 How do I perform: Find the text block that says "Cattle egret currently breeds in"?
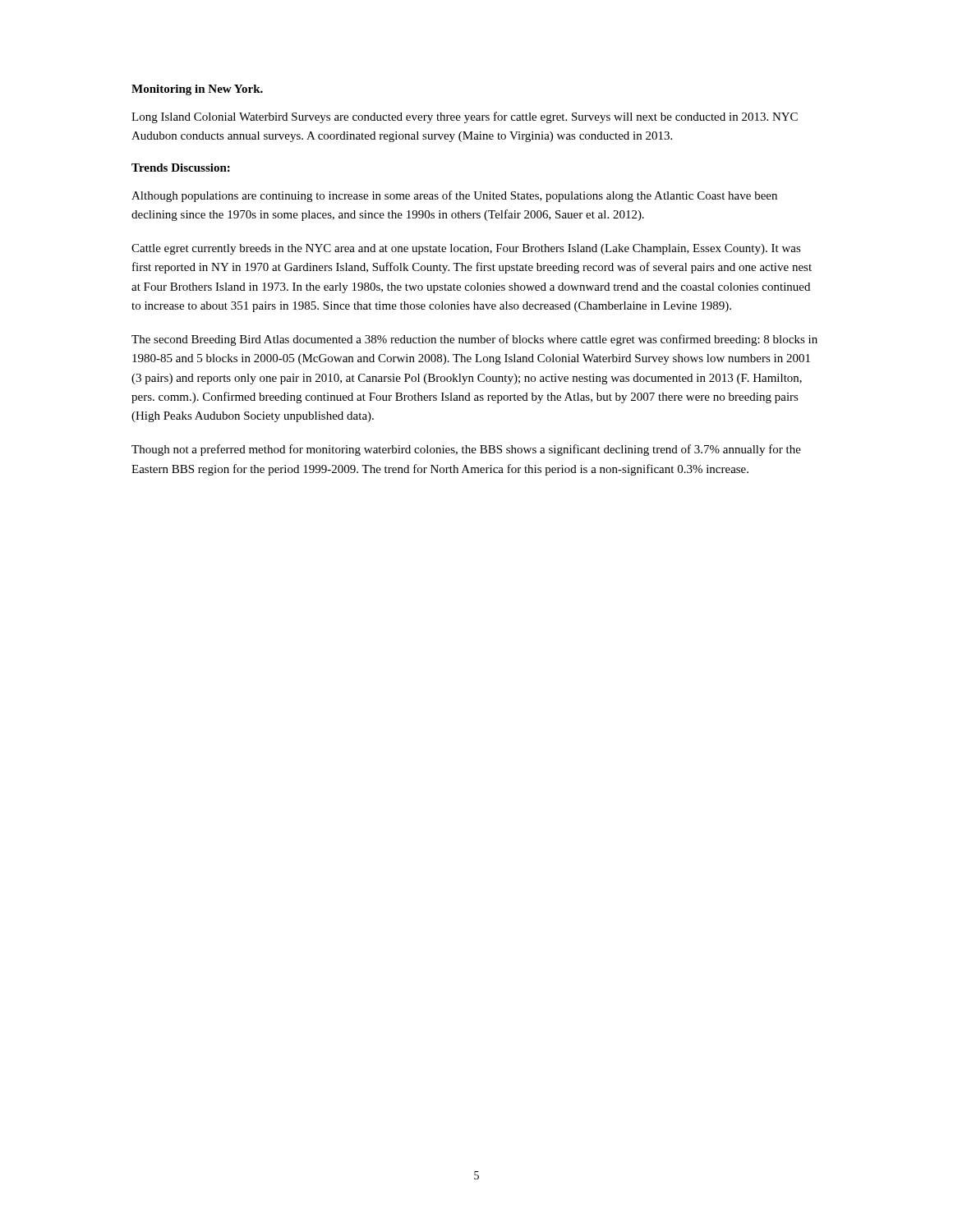click(x=472, y=277)
